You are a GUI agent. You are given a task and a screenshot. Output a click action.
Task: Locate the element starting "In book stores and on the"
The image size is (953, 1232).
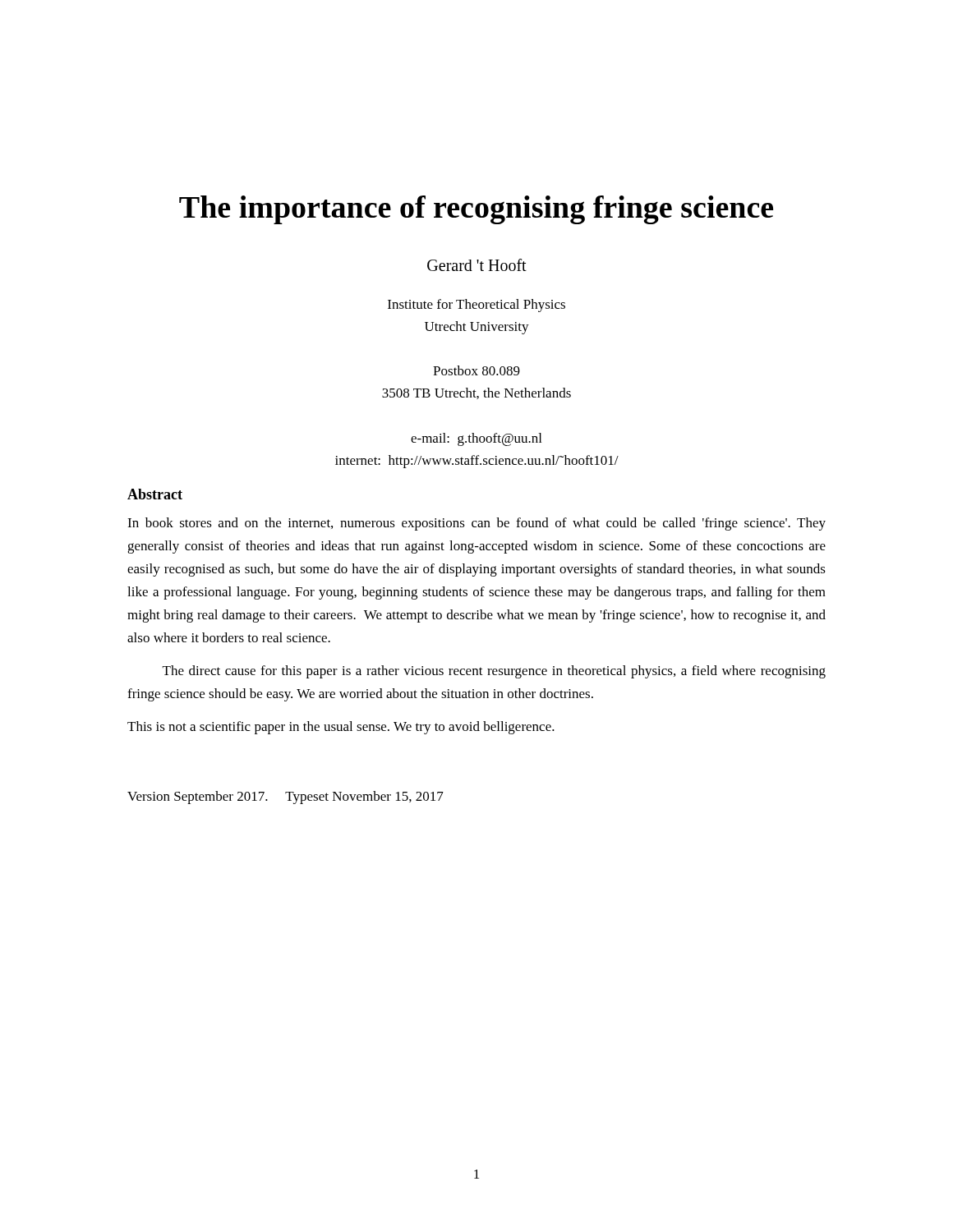pos(476,625)
